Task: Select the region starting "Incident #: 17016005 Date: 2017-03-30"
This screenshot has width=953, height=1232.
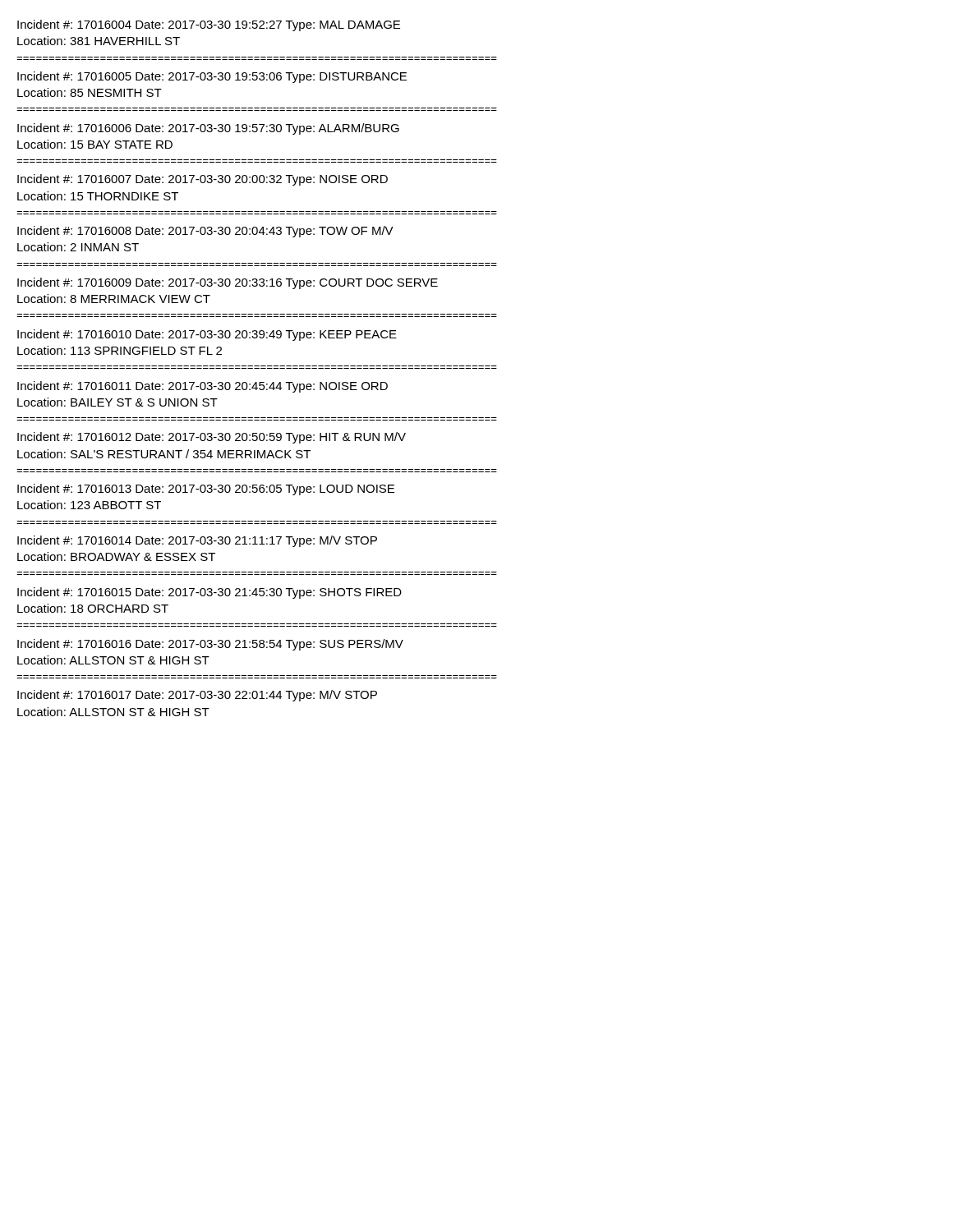Action: pyautogui.click(x=212, y=77)
